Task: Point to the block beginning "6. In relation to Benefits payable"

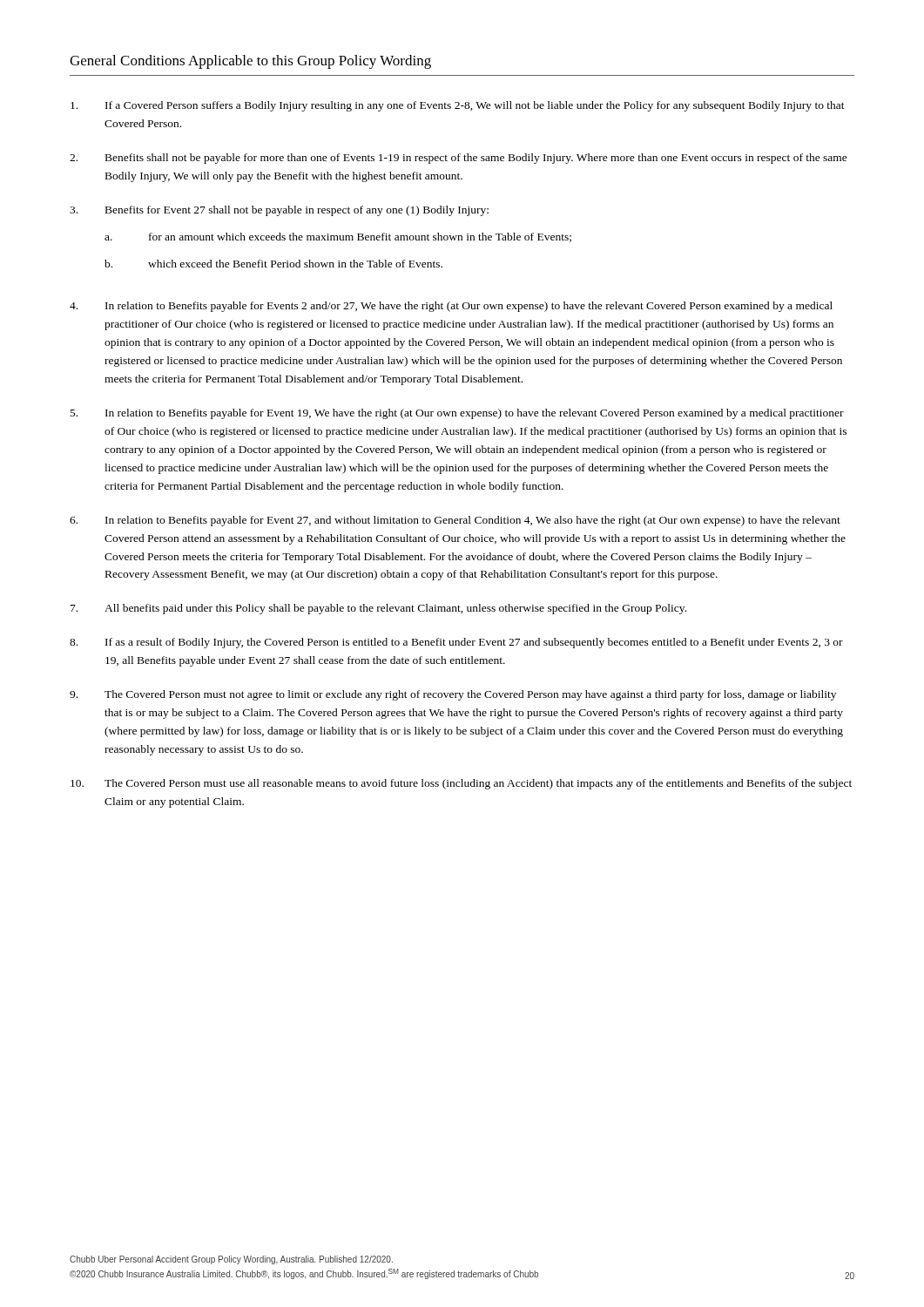Action: 462,548
